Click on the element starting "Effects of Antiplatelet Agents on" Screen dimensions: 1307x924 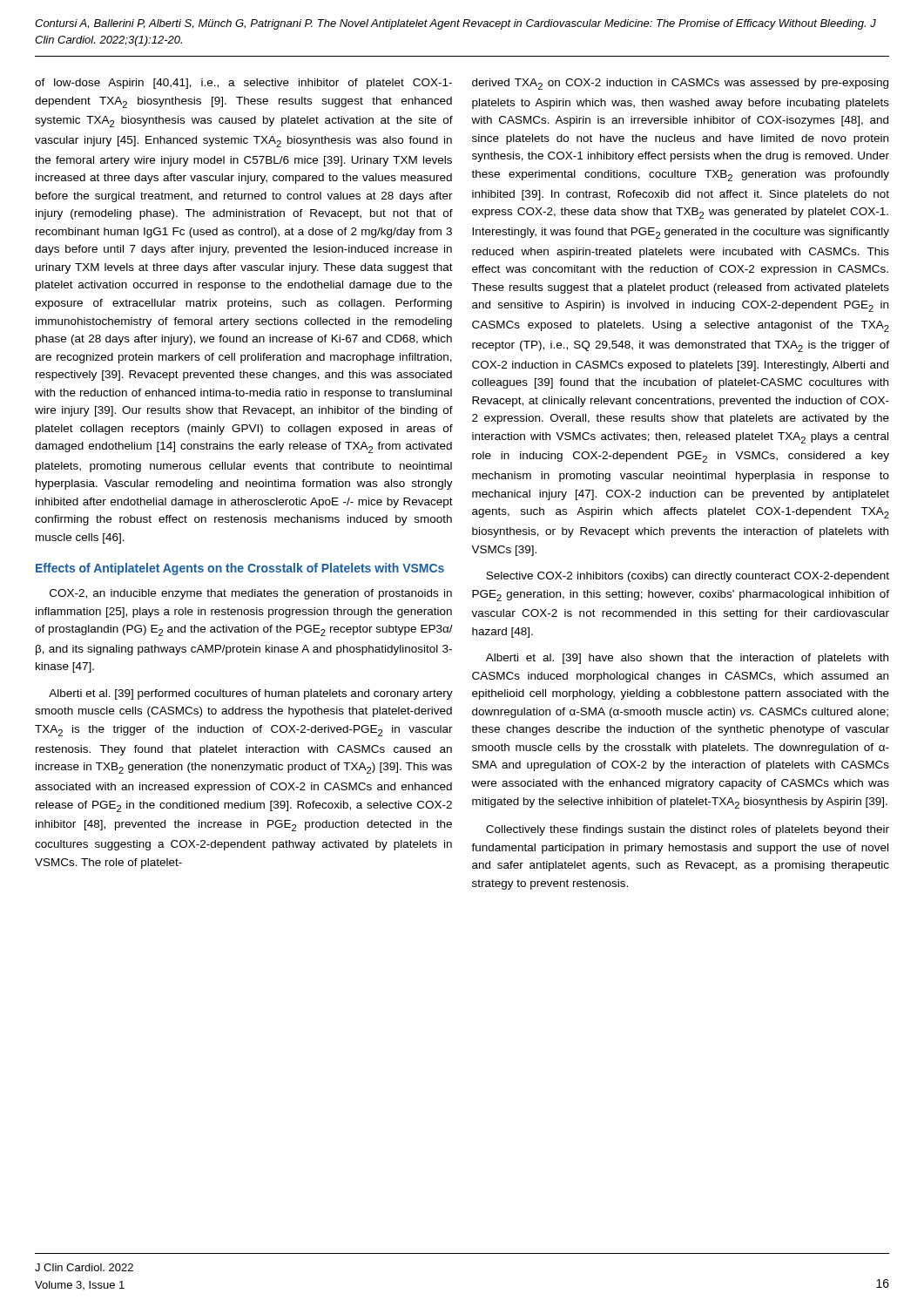[240, 568]
